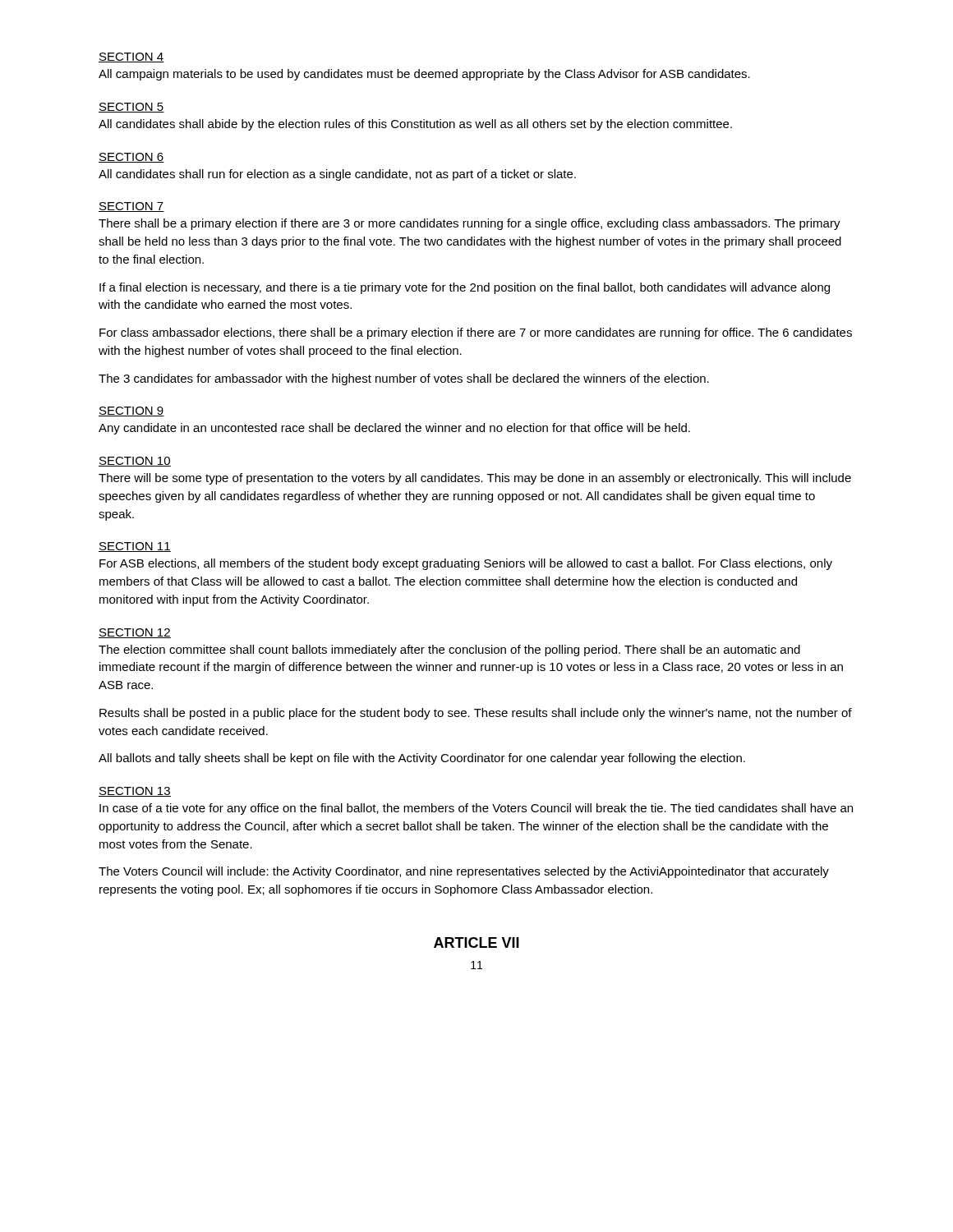Select the region starting "SECTION 7"
Viewport: 953px width, 1232px height.
[131, 206]
